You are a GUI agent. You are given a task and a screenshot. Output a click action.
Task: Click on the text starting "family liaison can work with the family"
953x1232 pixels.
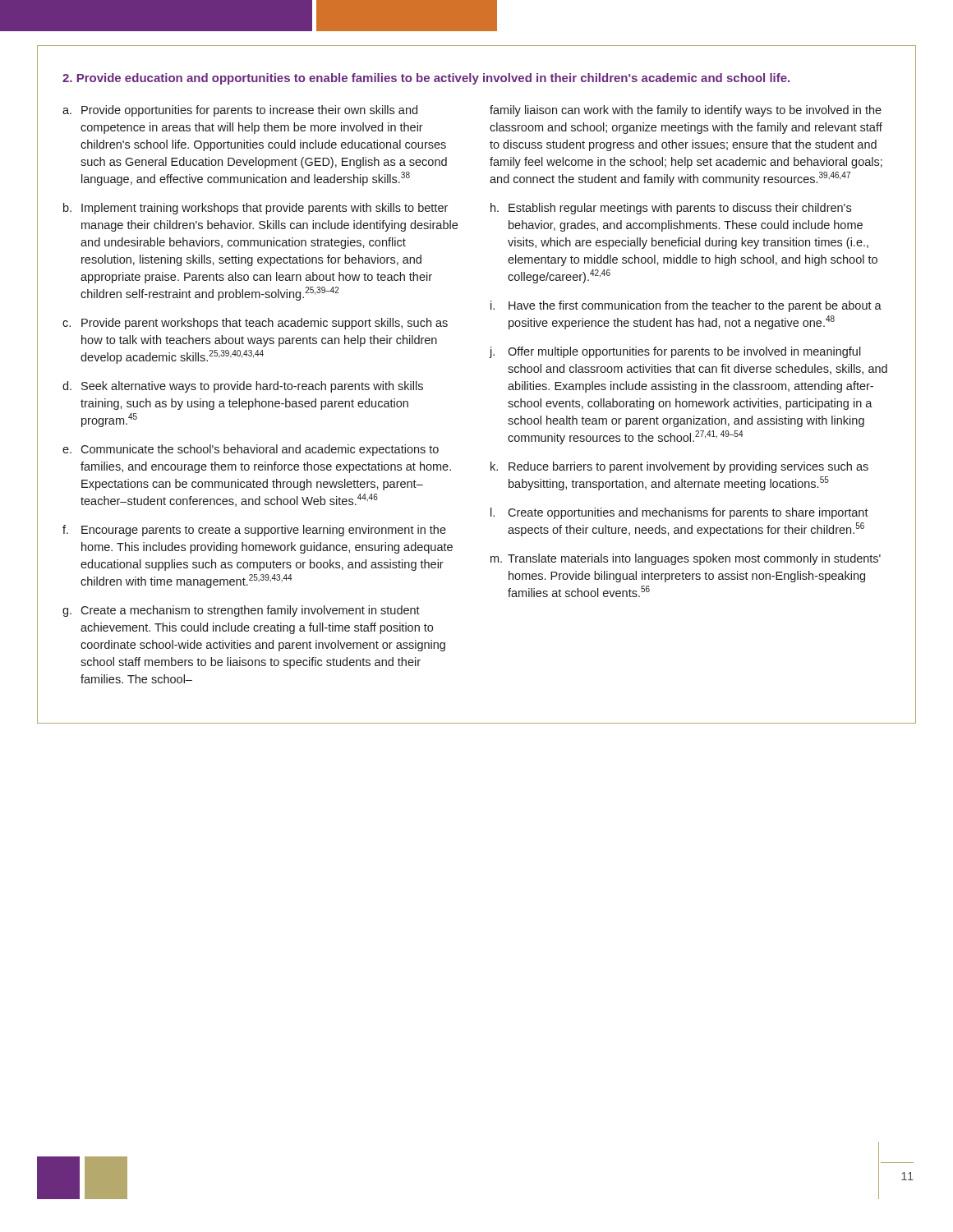[x=686, y=145]
